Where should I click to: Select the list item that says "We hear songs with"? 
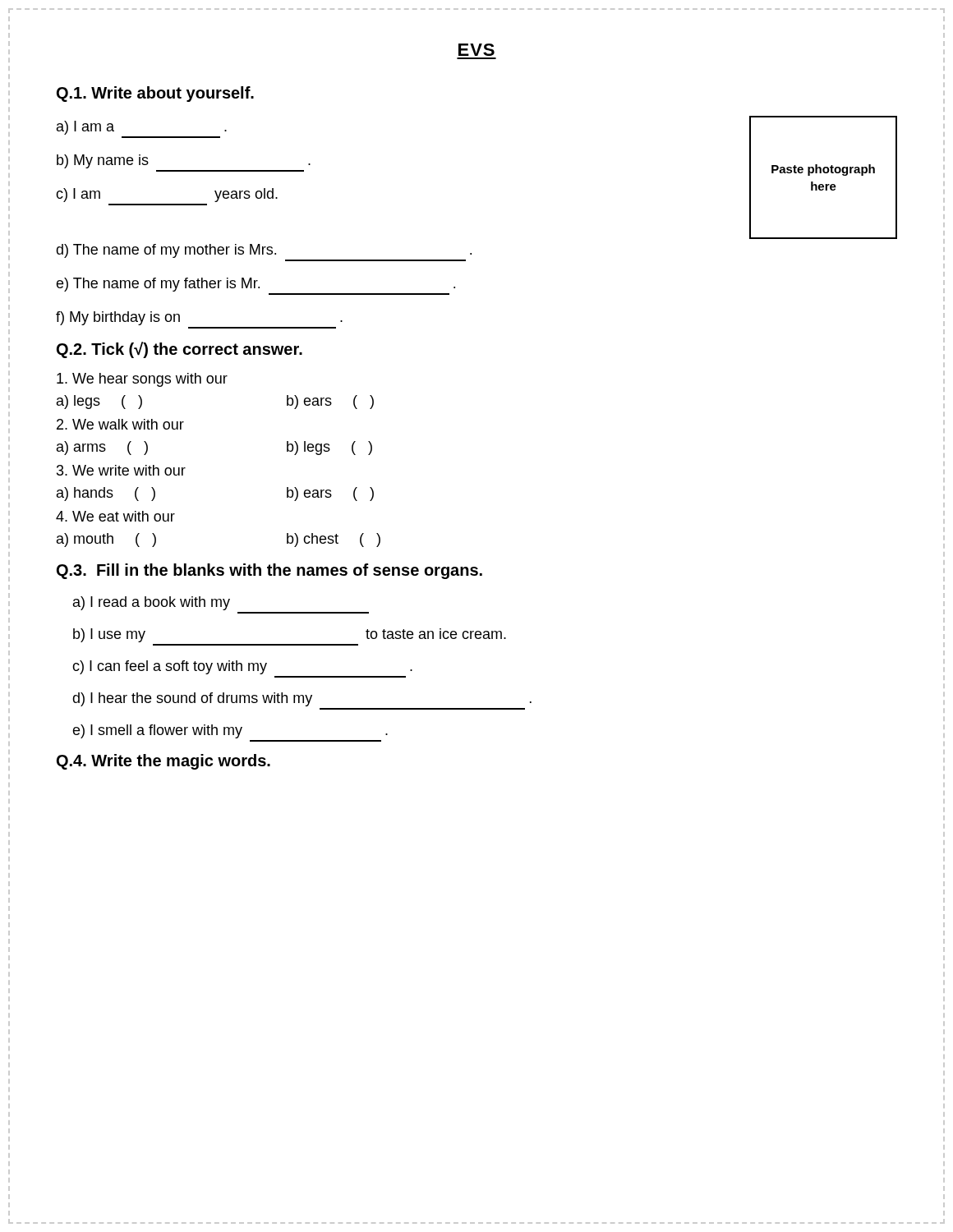pyautogui.click(x=142, y=379)
